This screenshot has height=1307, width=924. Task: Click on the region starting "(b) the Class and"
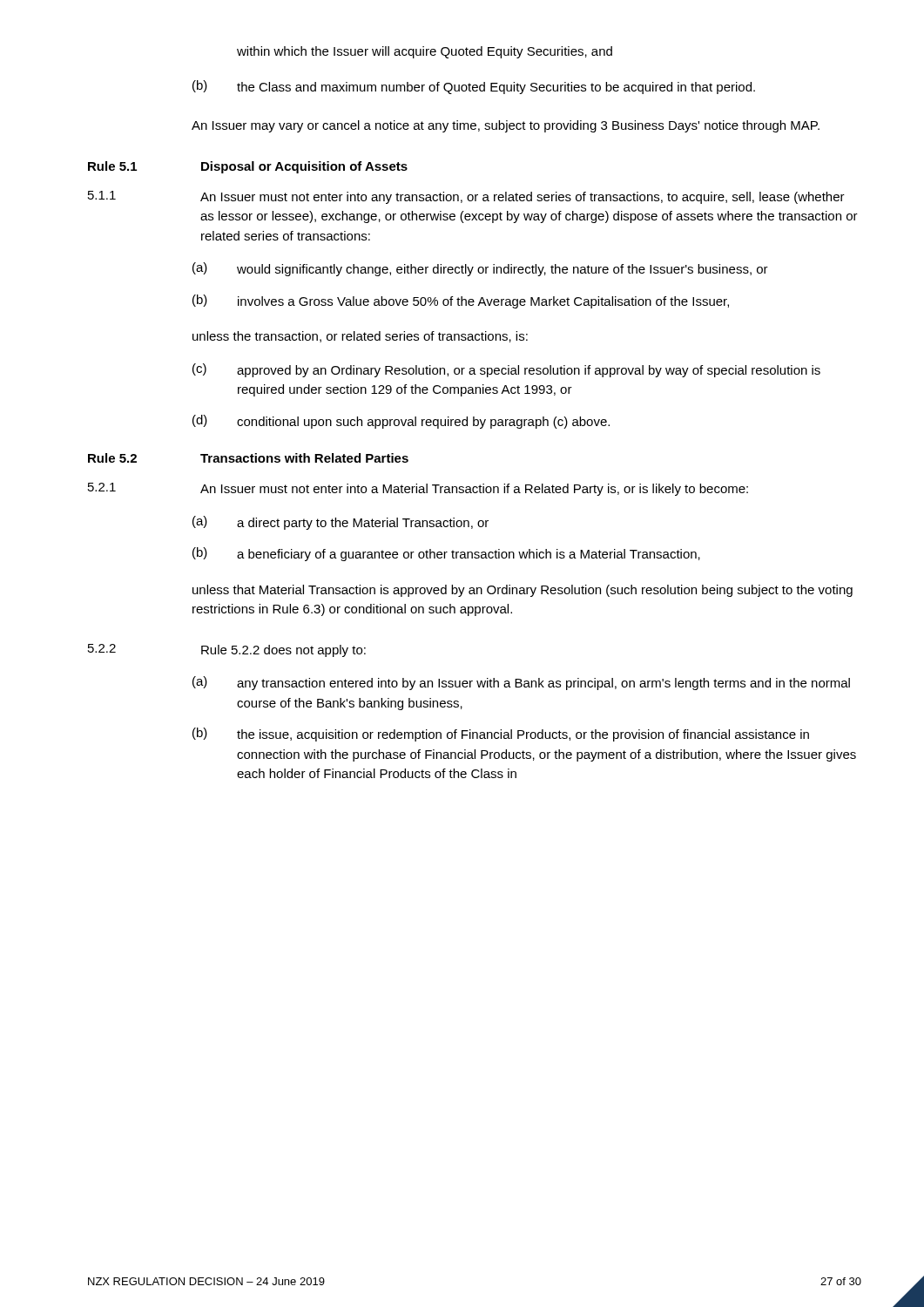point(526,87)
